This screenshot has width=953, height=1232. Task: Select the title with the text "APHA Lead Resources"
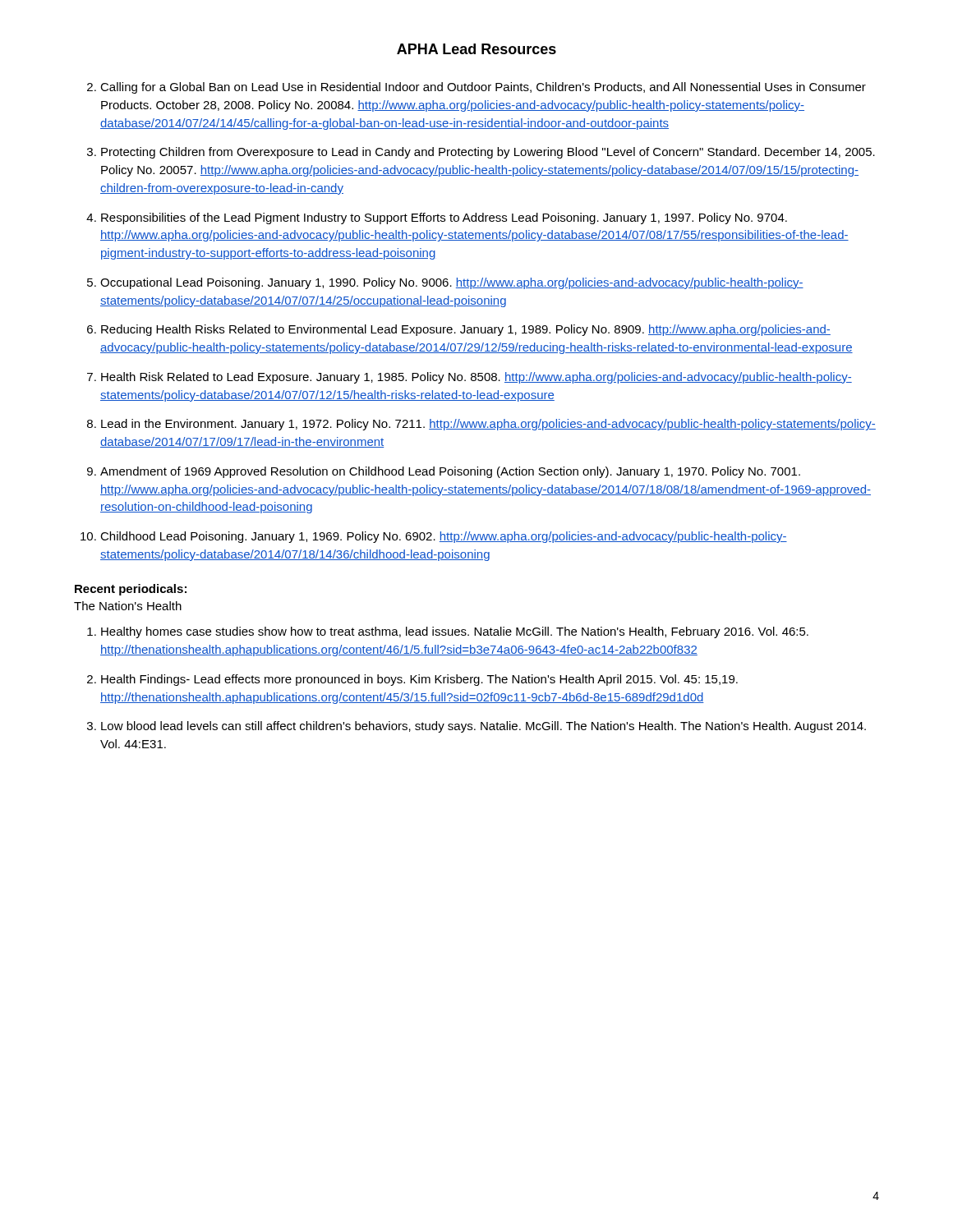pos(476,50)
